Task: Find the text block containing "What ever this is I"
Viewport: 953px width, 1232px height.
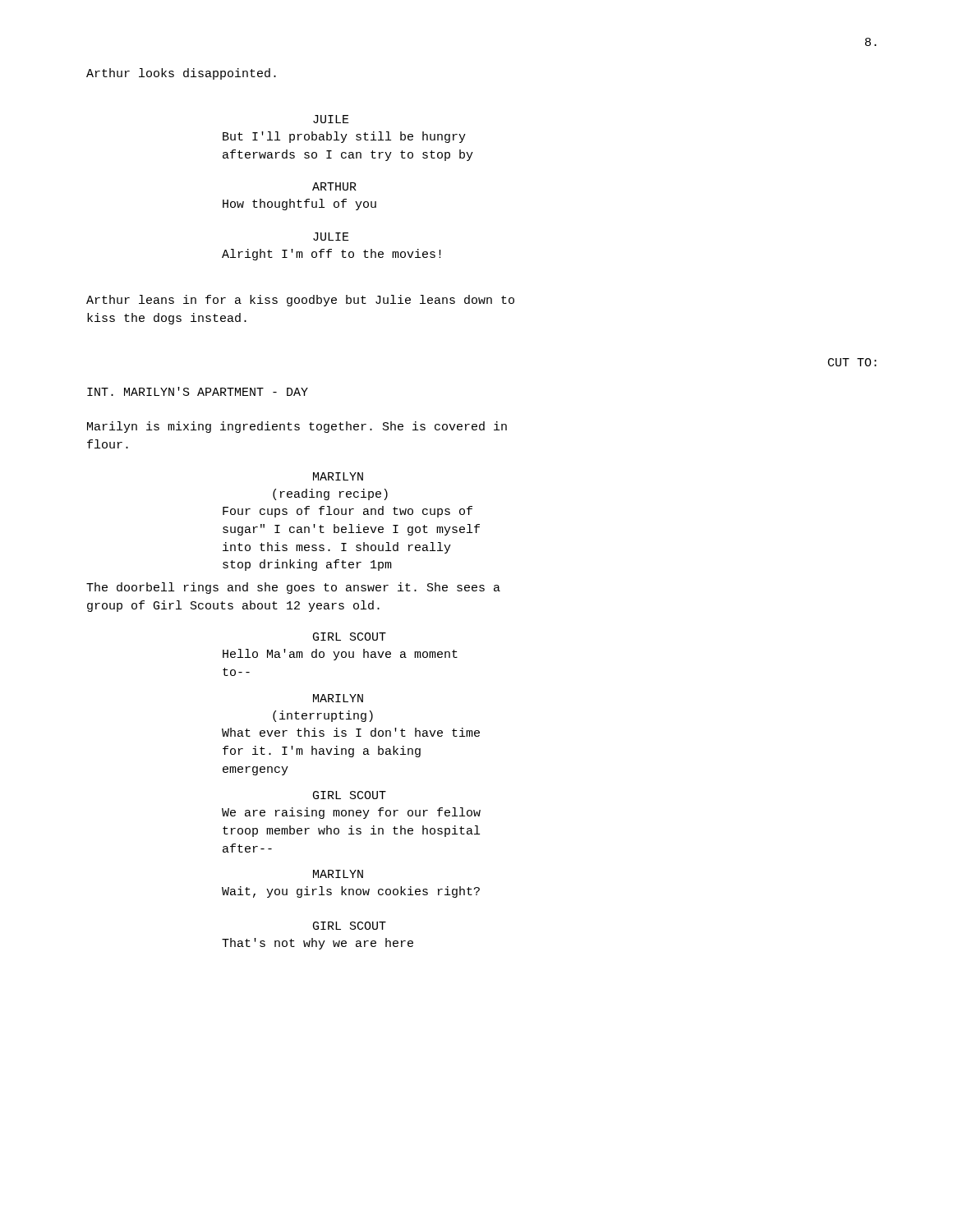Action: (x=351, y=752)
